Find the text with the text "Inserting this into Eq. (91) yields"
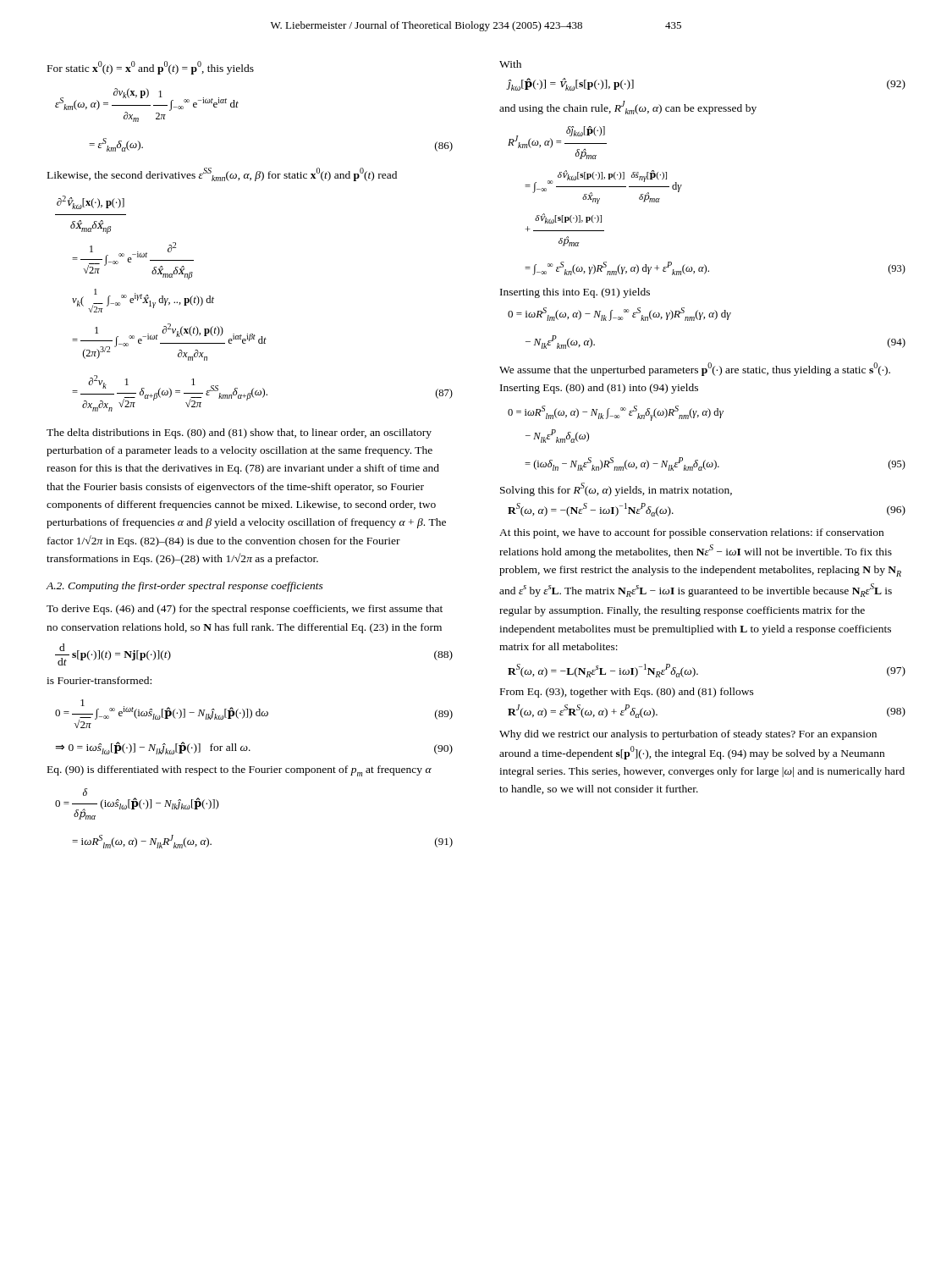Viewport: 952px width, 1270px height. (x=575, y=292)
